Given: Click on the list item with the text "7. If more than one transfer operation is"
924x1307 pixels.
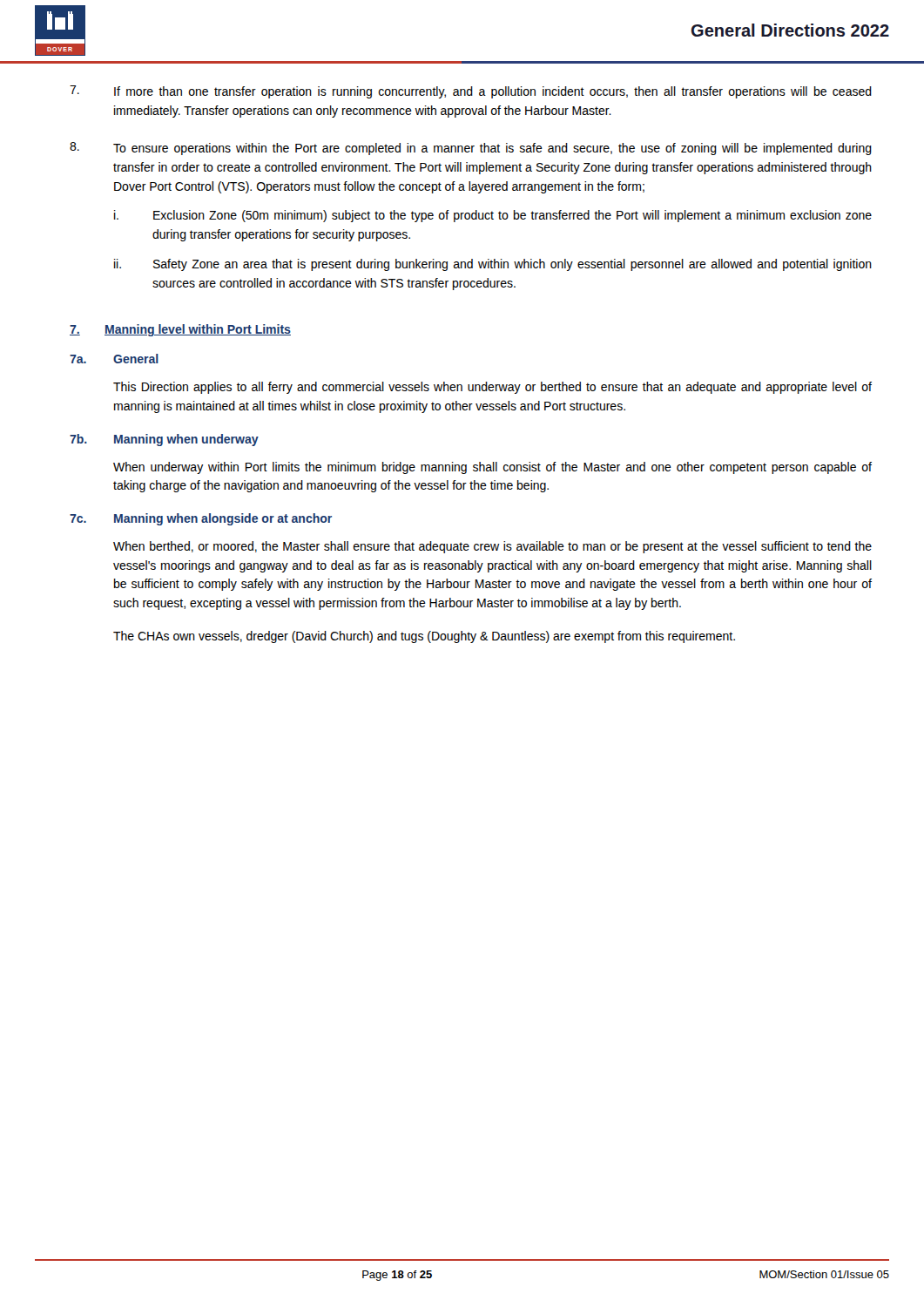Looking at the screenshot, I should [471, 102].
